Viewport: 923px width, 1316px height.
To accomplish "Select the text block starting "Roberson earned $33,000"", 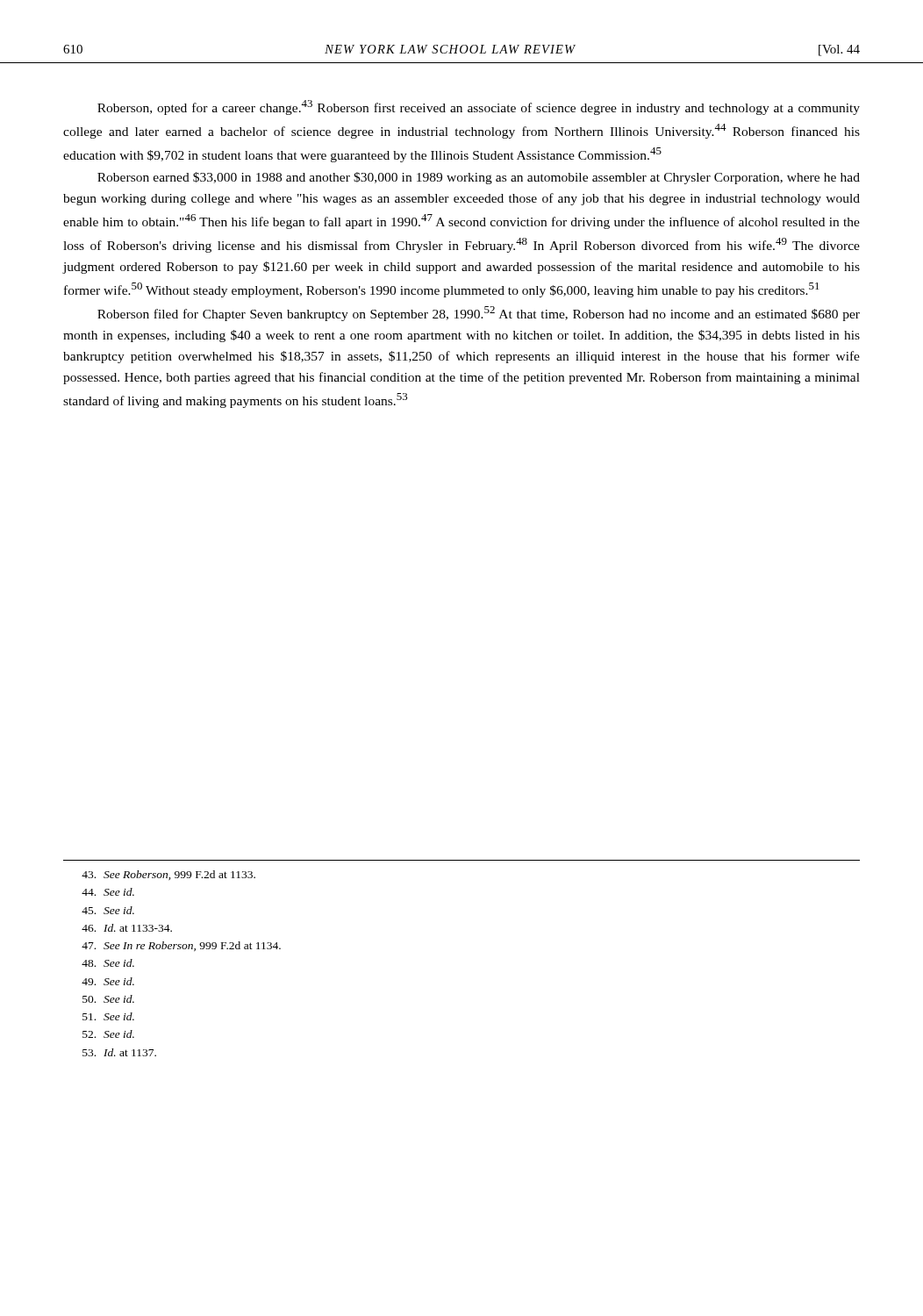I will tap(462, 234).
